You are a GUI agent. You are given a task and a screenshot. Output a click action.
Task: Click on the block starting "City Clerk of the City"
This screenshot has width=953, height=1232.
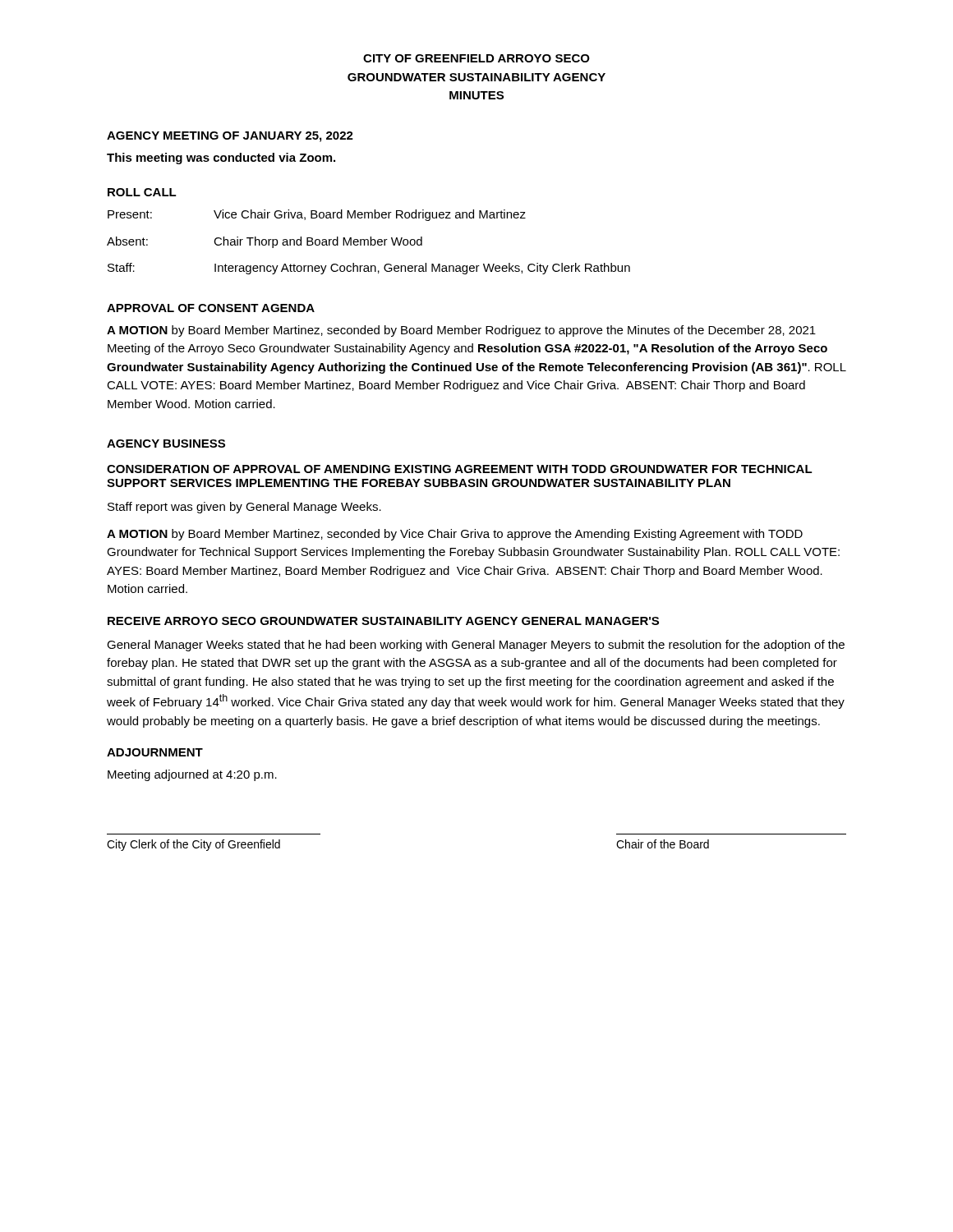214,842
